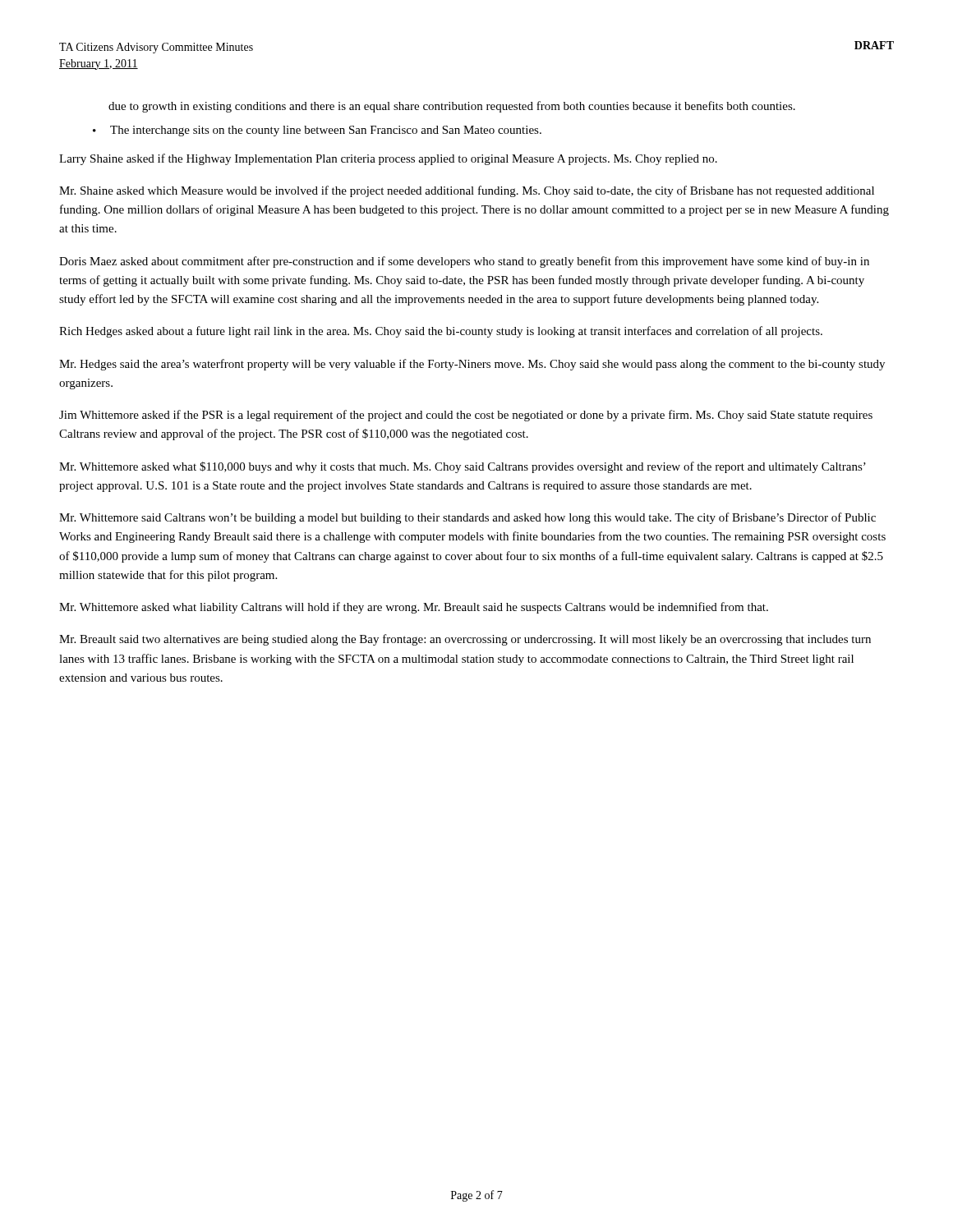953x1232 pixels.
Task: Navigate to the text starting "Mr. Whittemore asked what liability Caltrans will"
Action: point(414,607)
